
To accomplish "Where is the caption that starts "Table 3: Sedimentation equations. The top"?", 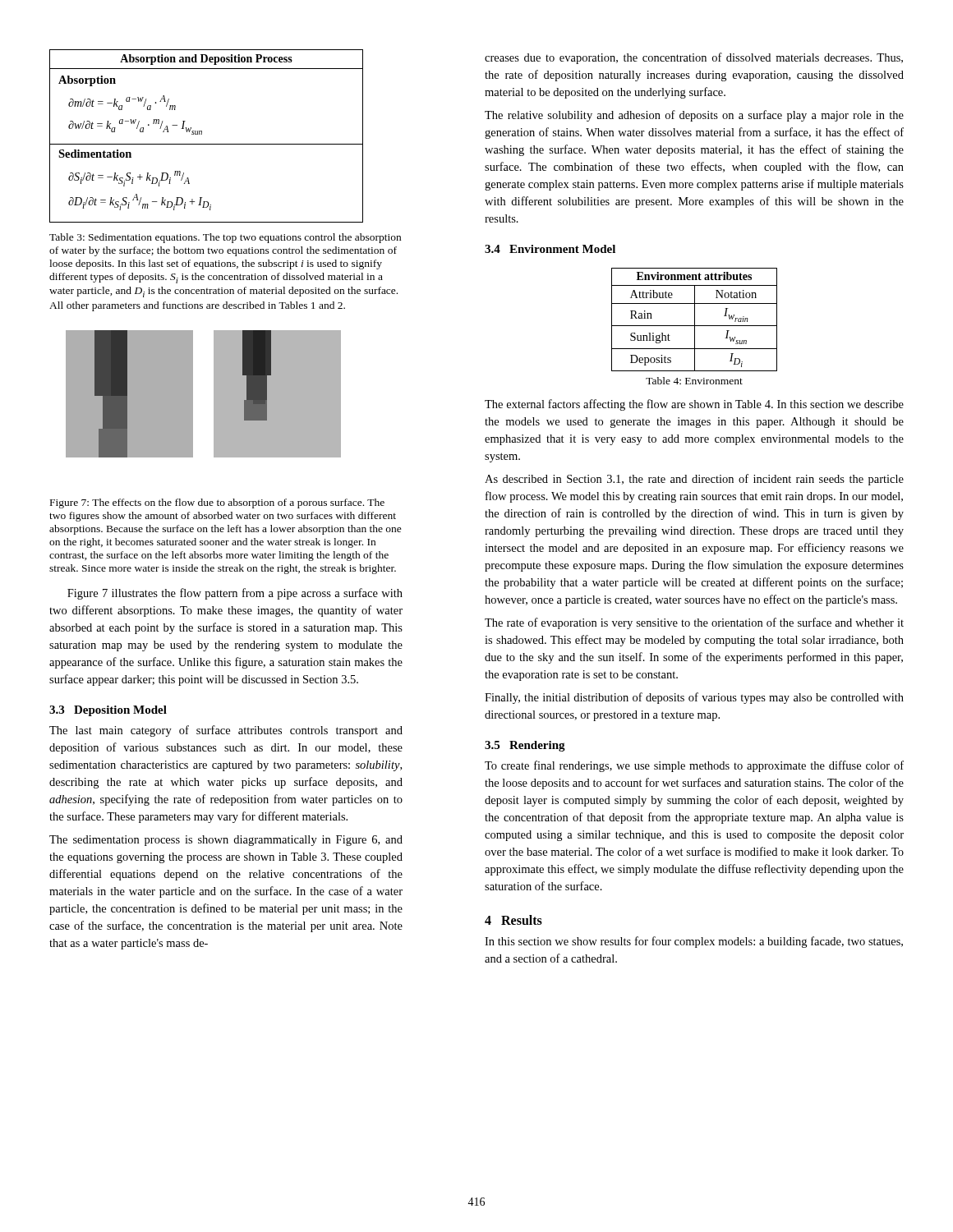I will click(x=225, y=271).
